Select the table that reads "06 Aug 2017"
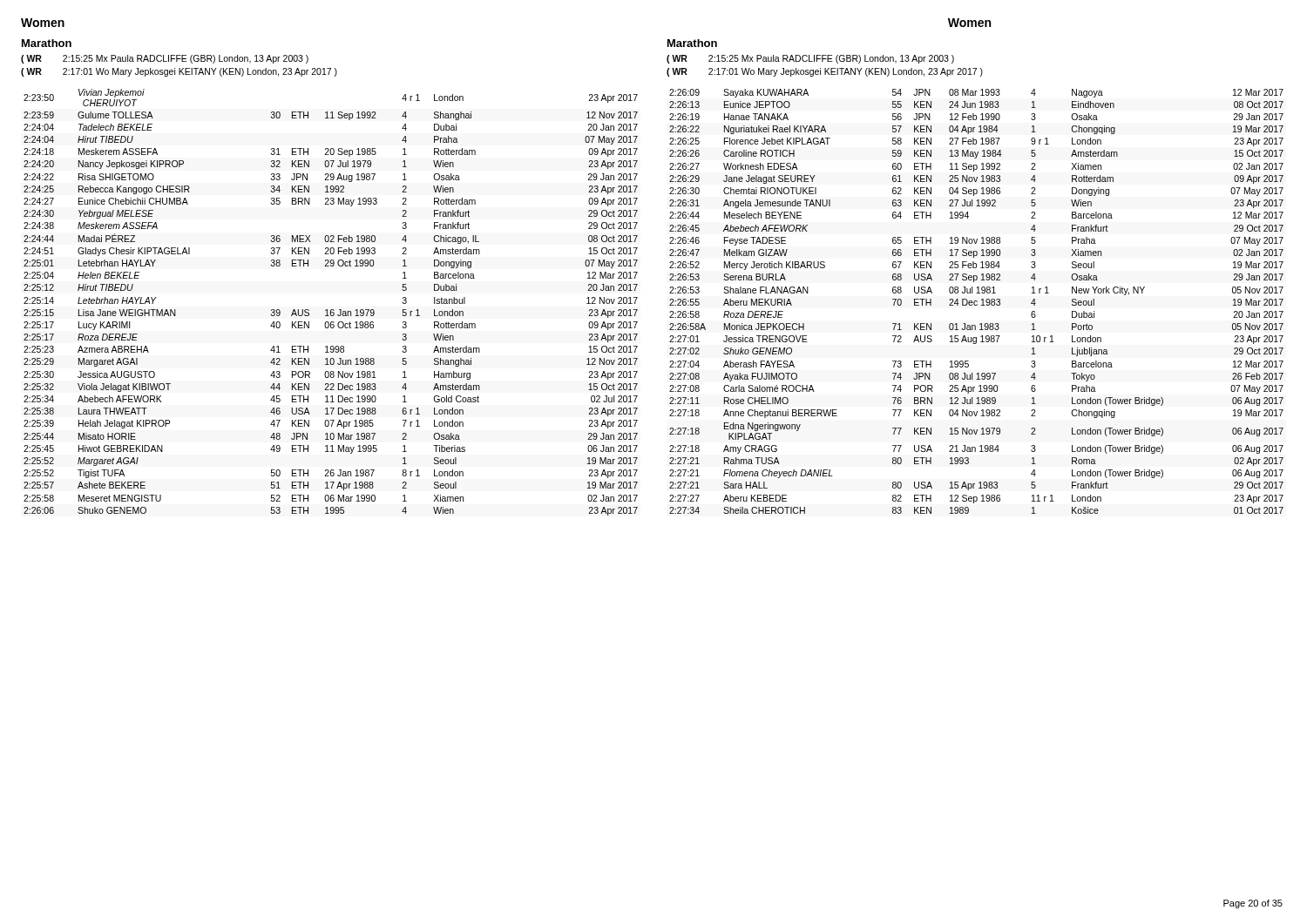Viewport: 1307px width, 924px height. click(976, 301)
